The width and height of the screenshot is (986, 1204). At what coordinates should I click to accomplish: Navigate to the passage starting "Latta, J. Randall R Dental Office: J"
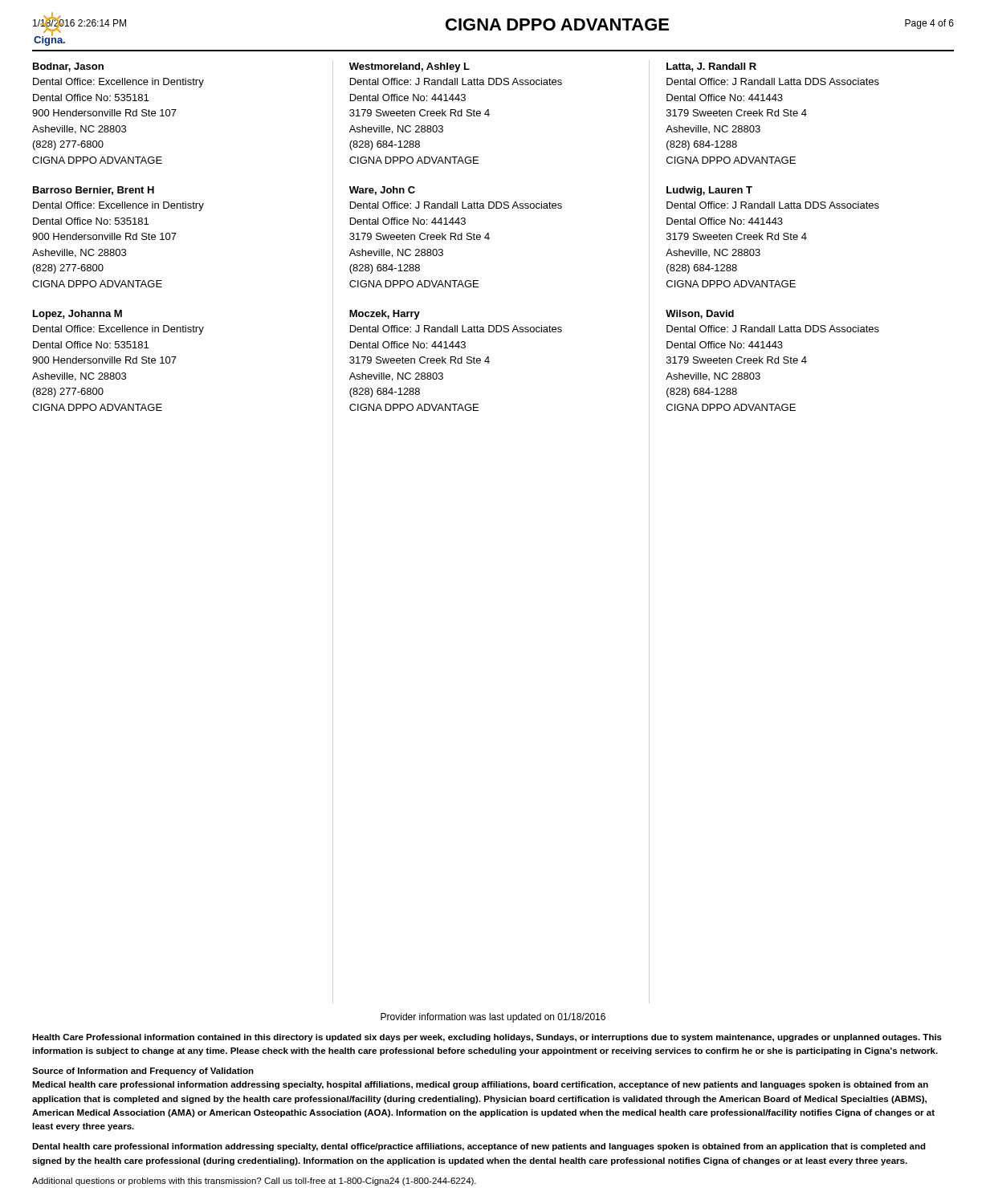point(810,114)
